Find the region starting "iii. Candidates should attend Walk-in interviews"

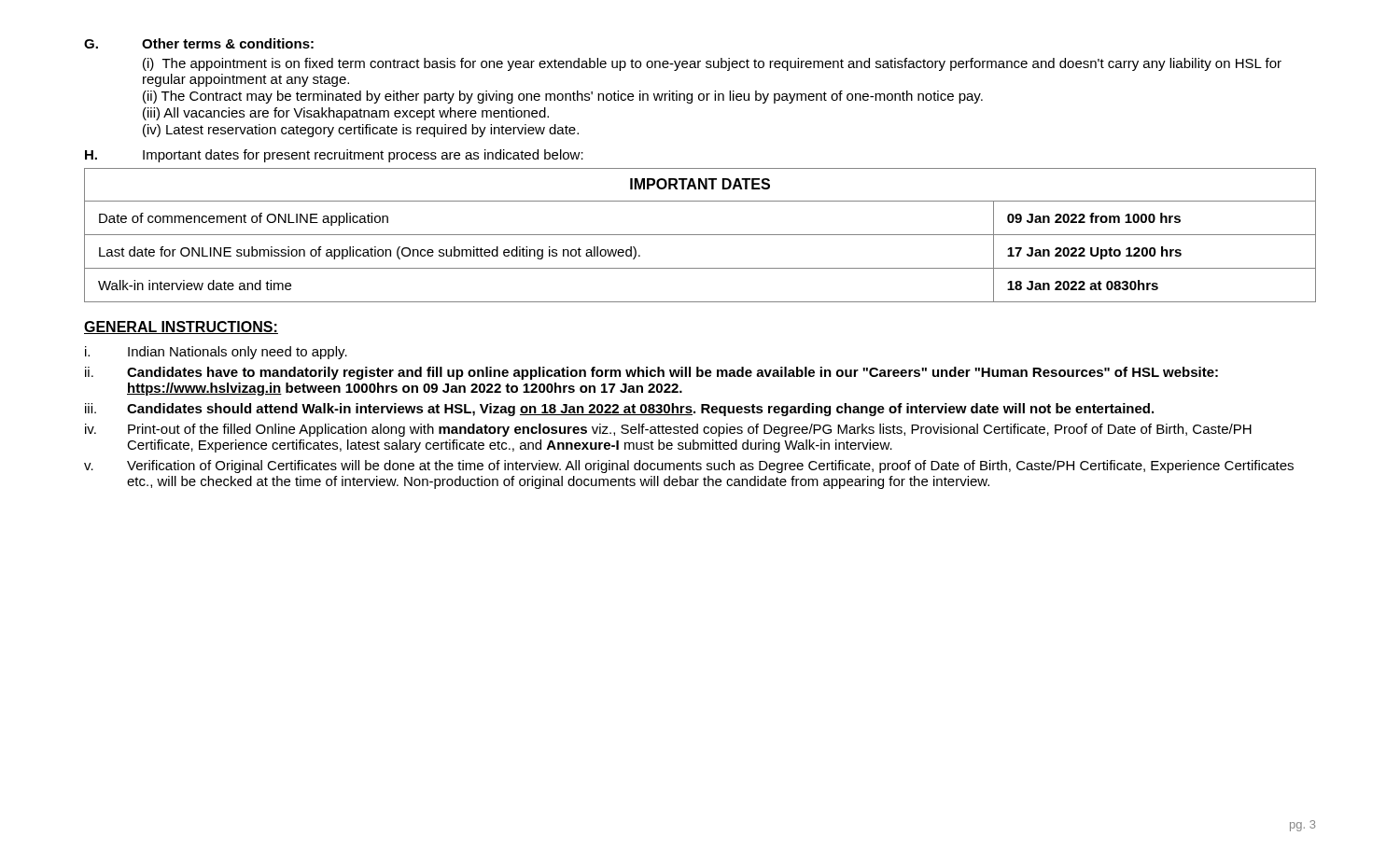700,408
